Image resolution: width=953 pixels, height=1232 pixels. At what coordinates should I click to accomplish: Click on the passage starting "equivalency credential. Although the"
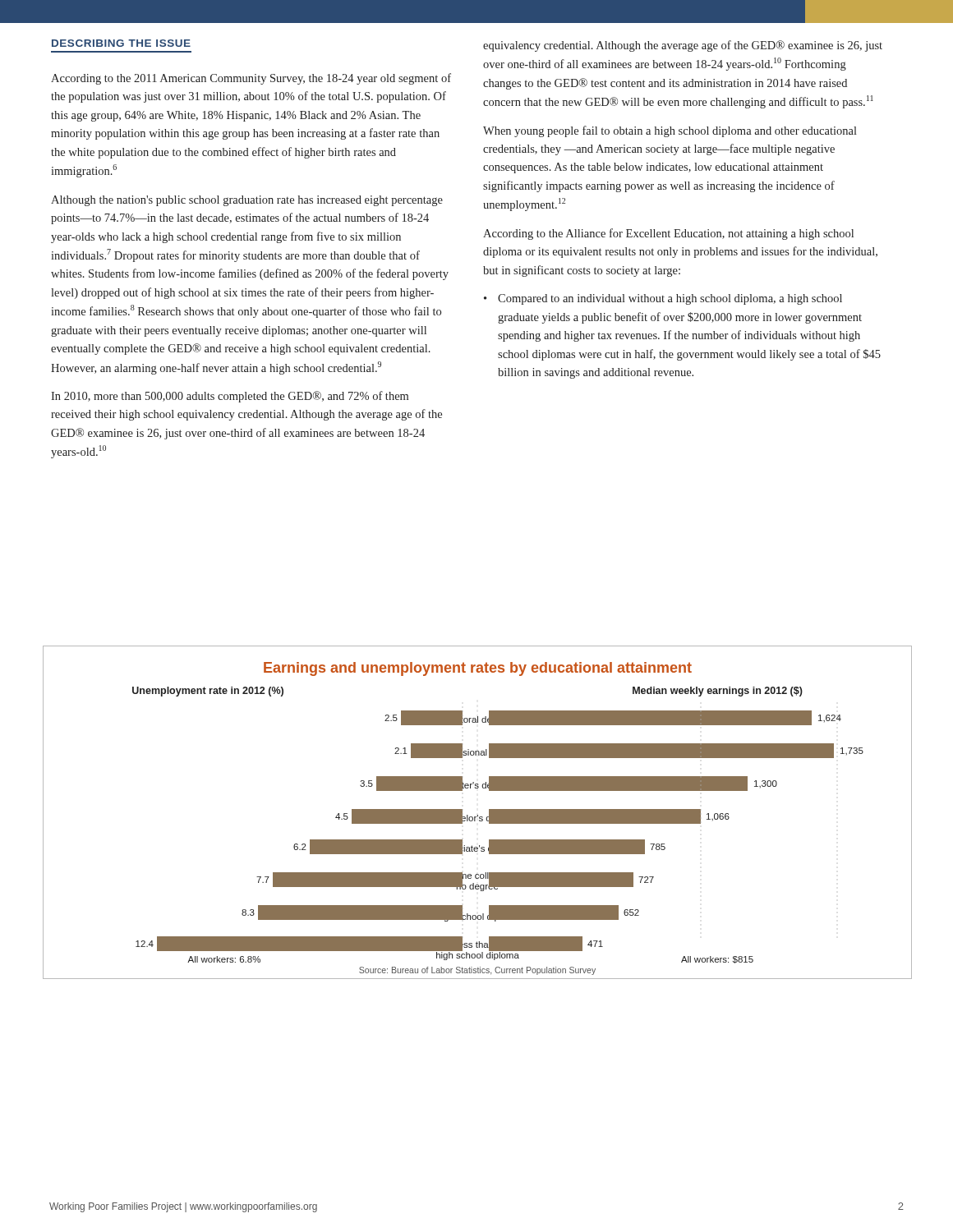point(683,73)
